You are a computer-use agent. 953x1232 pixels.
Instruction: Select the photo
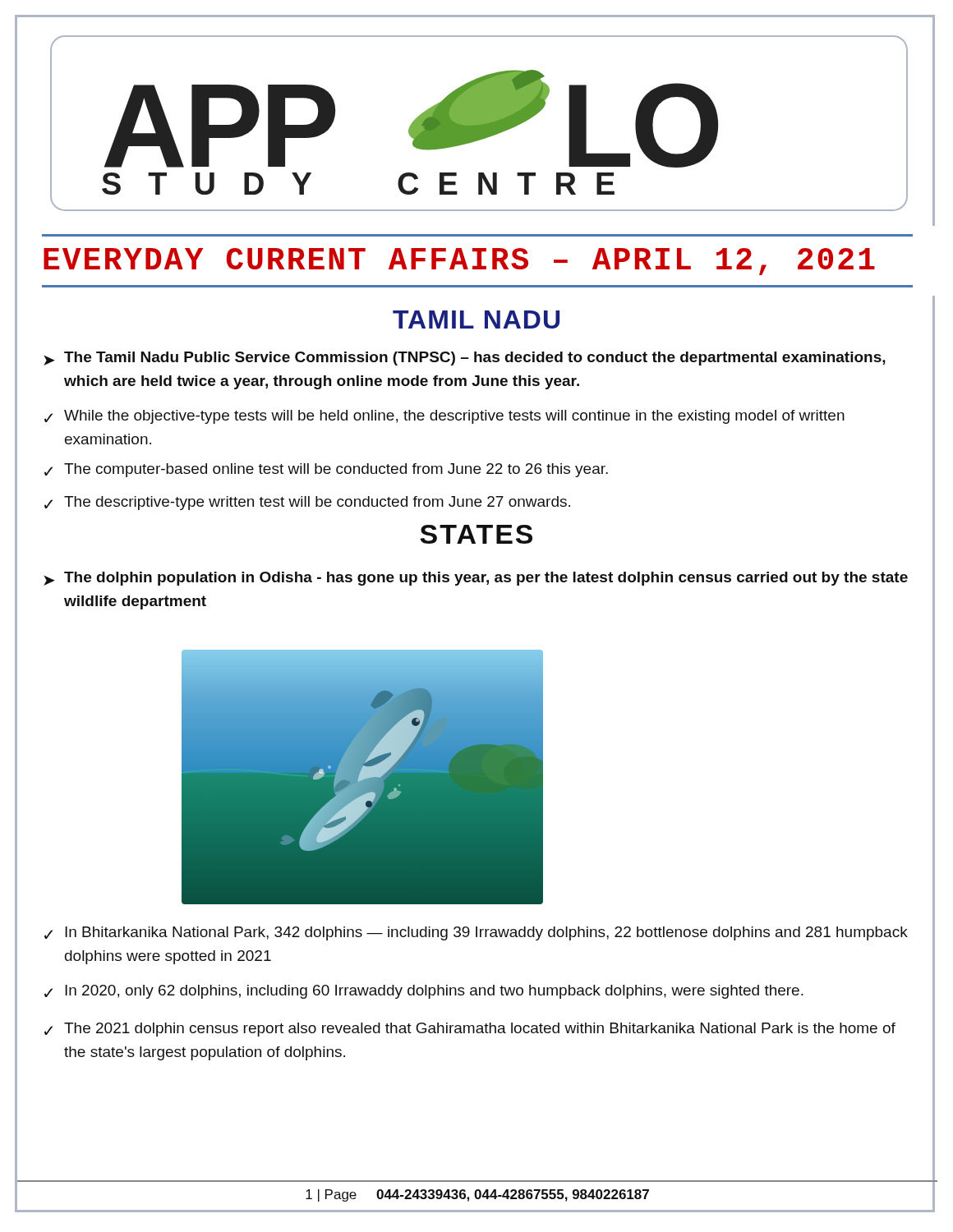(x=362, y=777)
